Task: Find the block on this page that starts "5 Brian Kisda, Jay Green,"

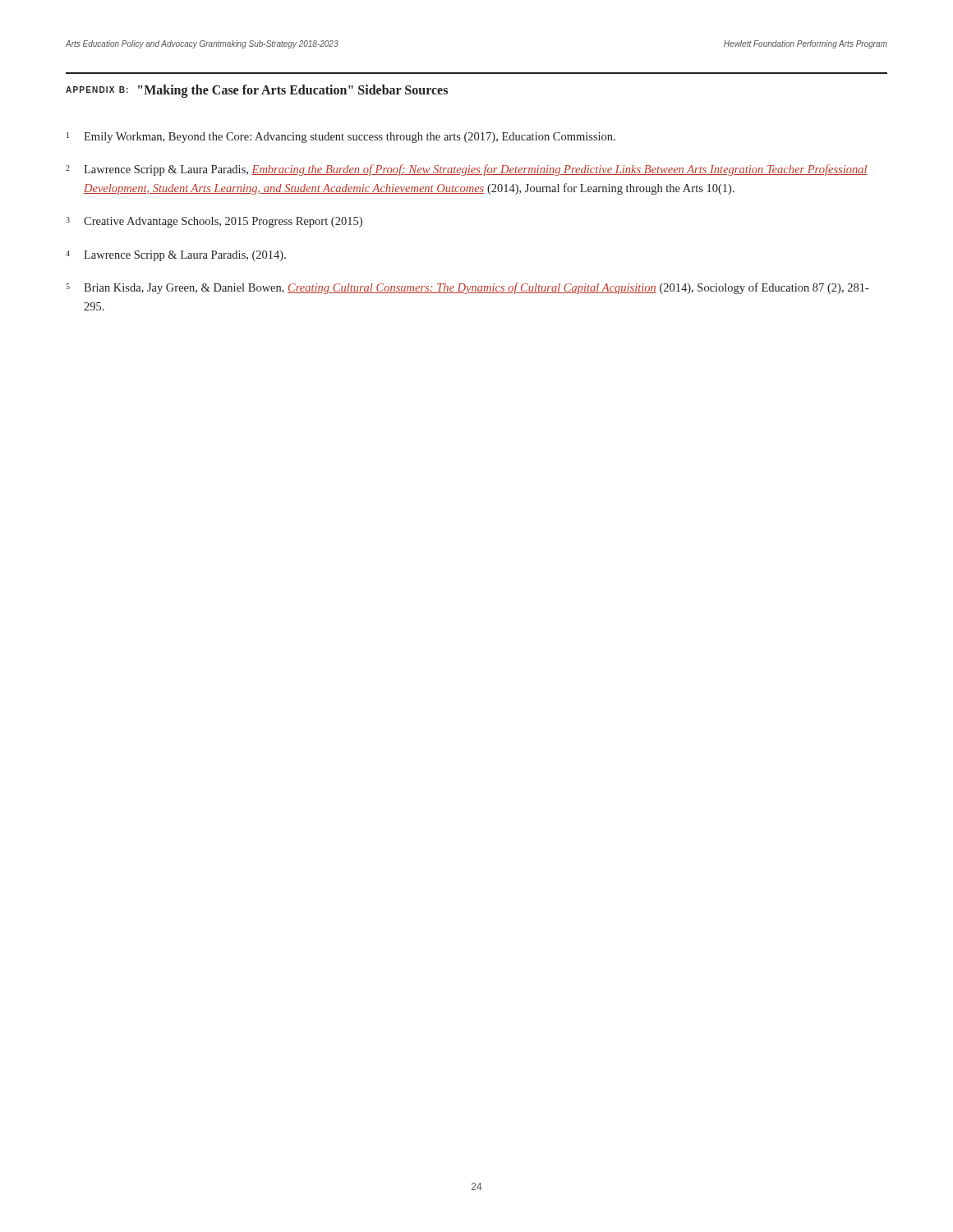Action: coord(467,297)
